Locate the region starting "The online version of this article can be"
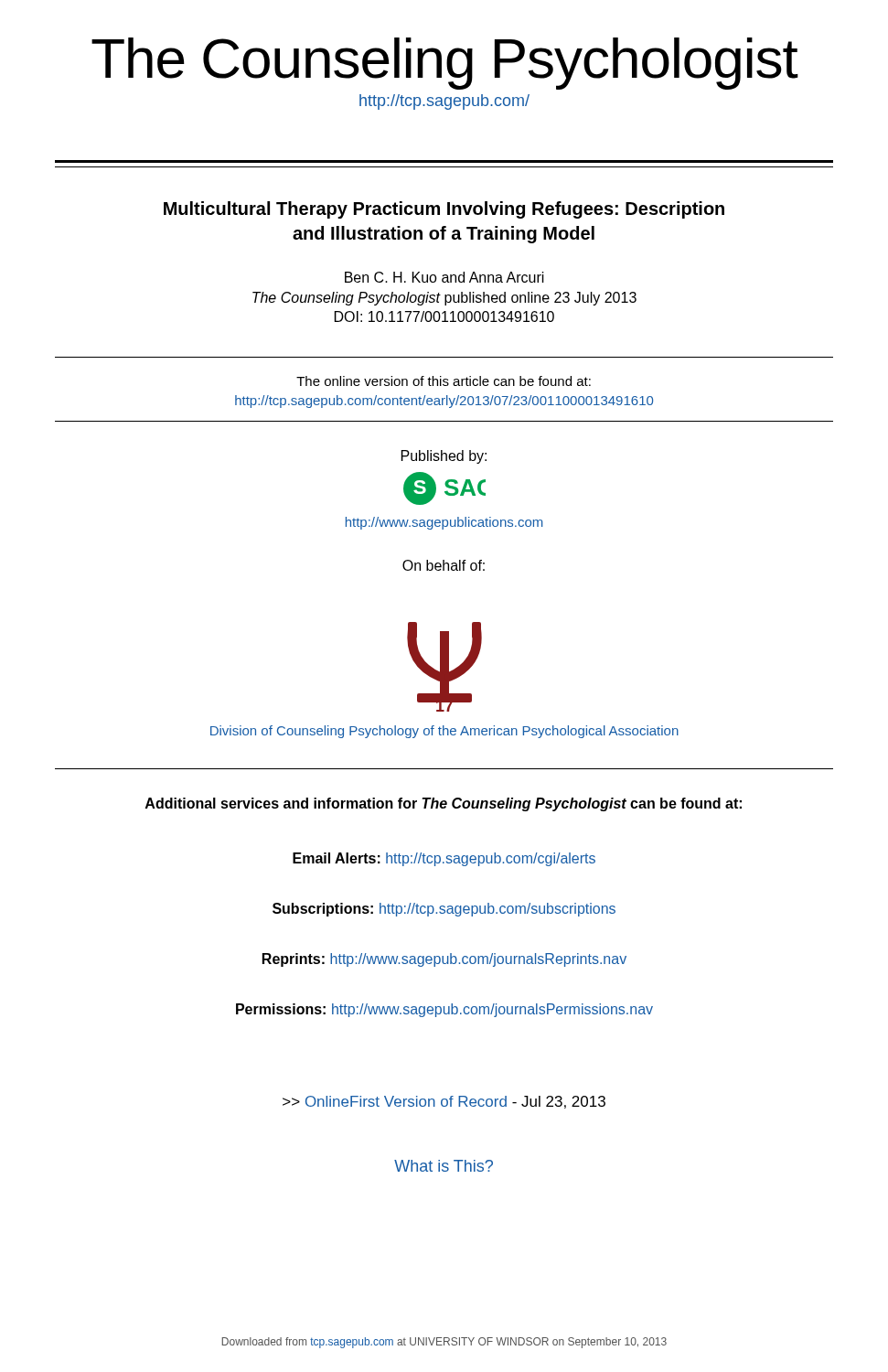 [444, 391]
